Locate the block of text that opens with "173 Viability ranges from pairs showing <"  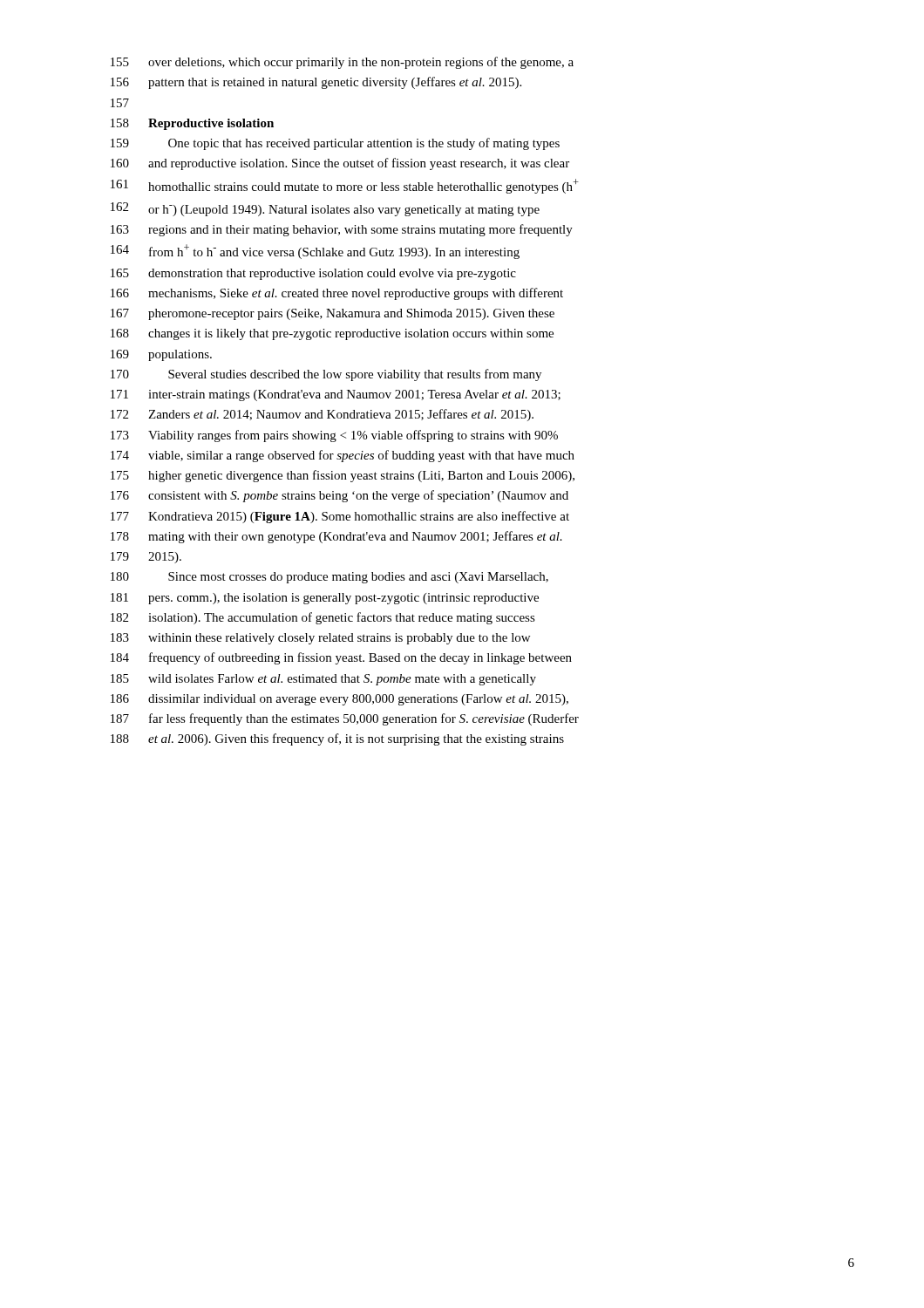click(x=471, y=435)
